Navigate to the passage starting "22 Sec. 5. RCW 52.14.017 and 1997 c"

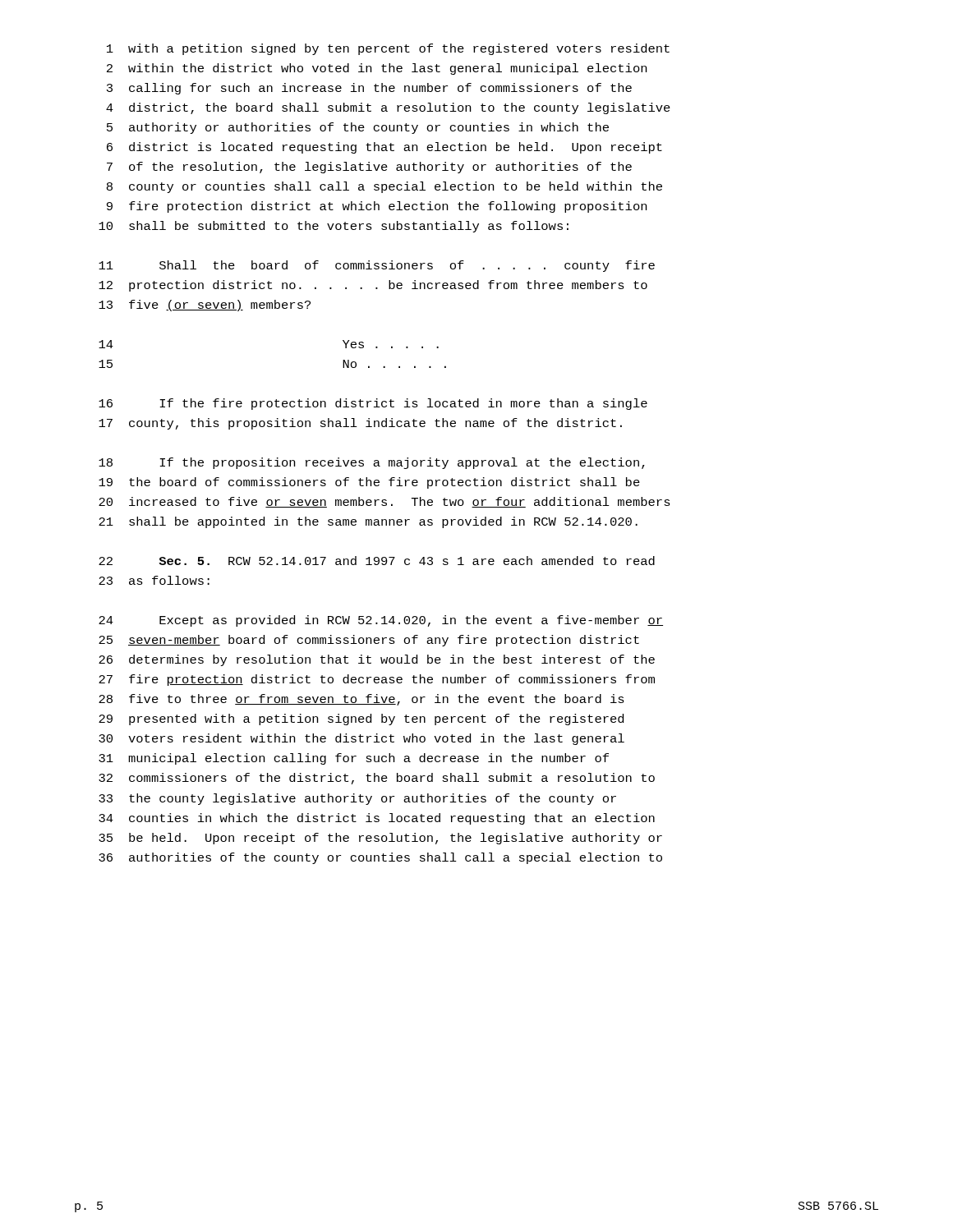click(x=476, y=562)
